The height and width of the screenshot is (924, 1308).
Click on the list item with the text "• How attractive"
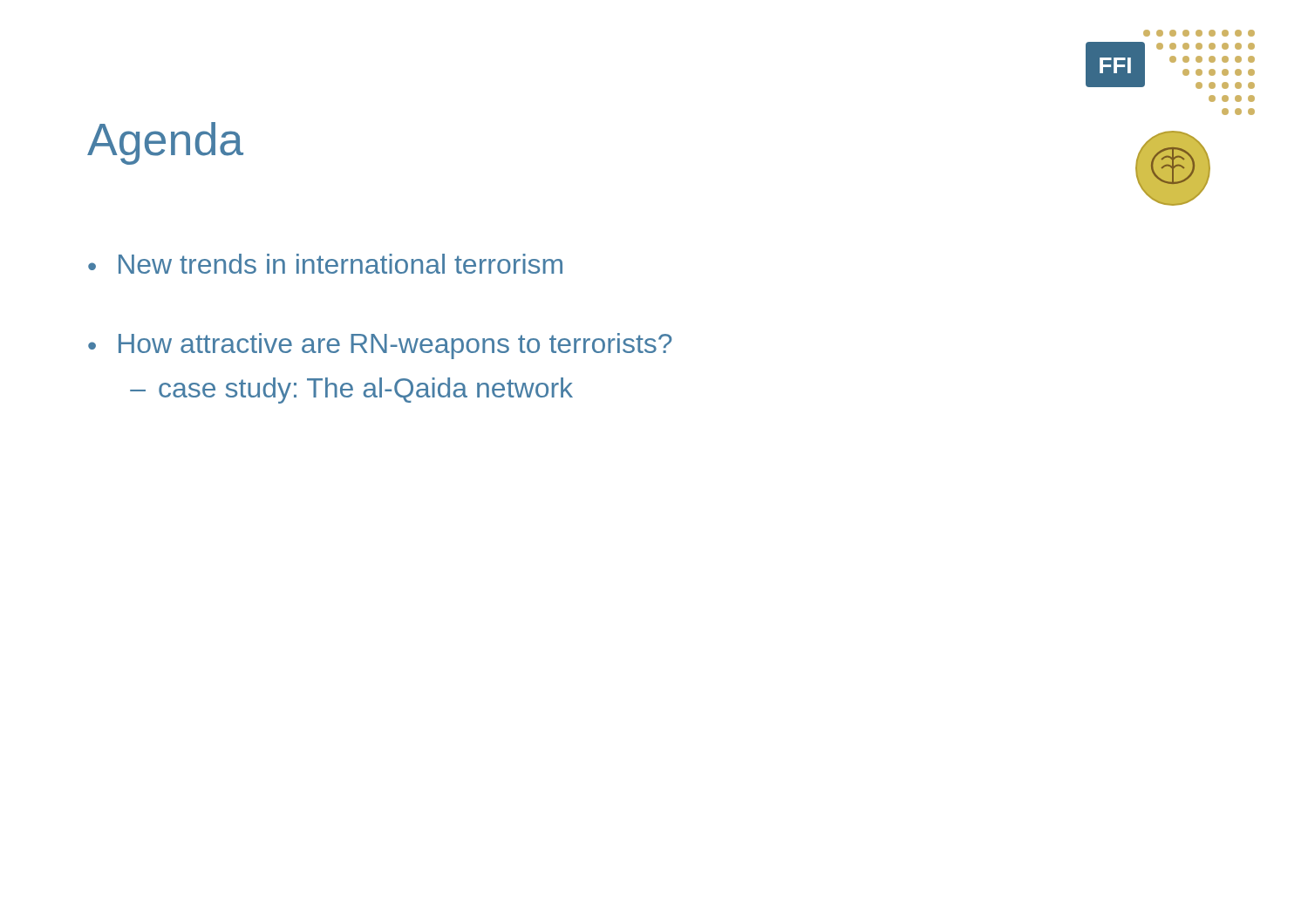[x=380, y=366]
